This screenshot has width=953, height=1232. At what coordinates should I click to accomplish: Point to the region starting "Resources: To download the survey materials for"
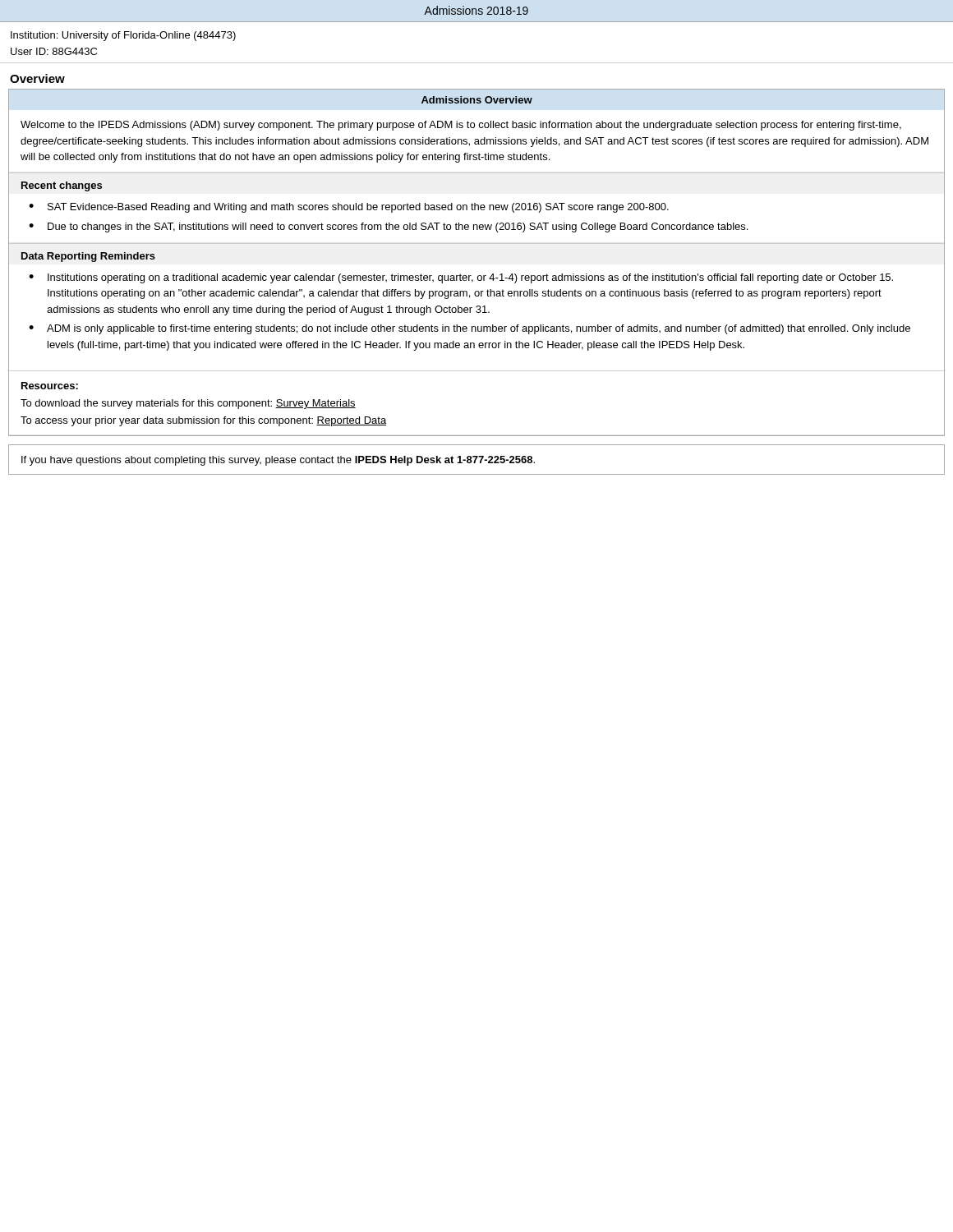203,403
